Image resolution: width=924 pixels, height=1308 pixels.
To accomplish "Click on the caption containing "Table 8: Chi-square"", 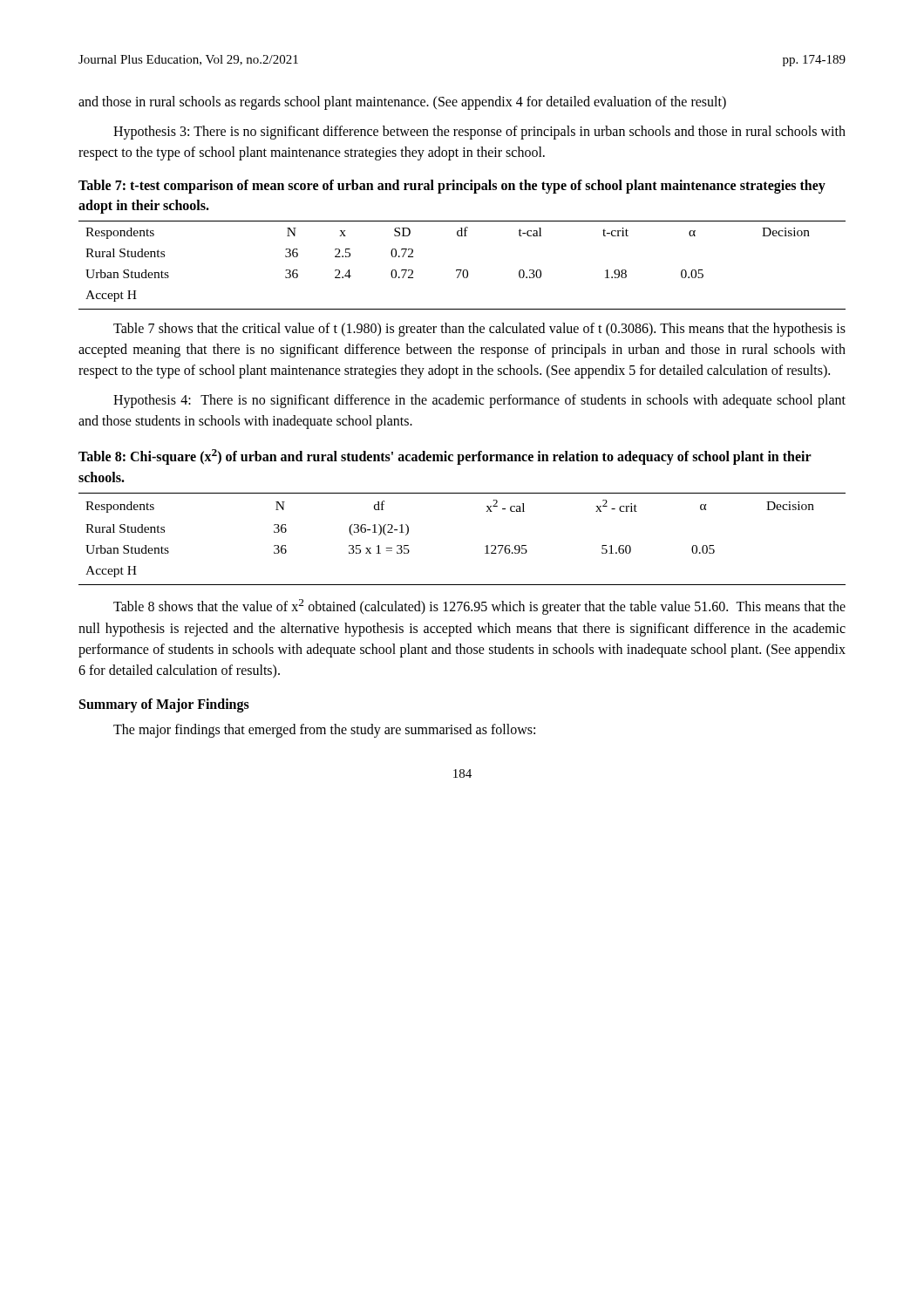I will (x=445, y=465).
